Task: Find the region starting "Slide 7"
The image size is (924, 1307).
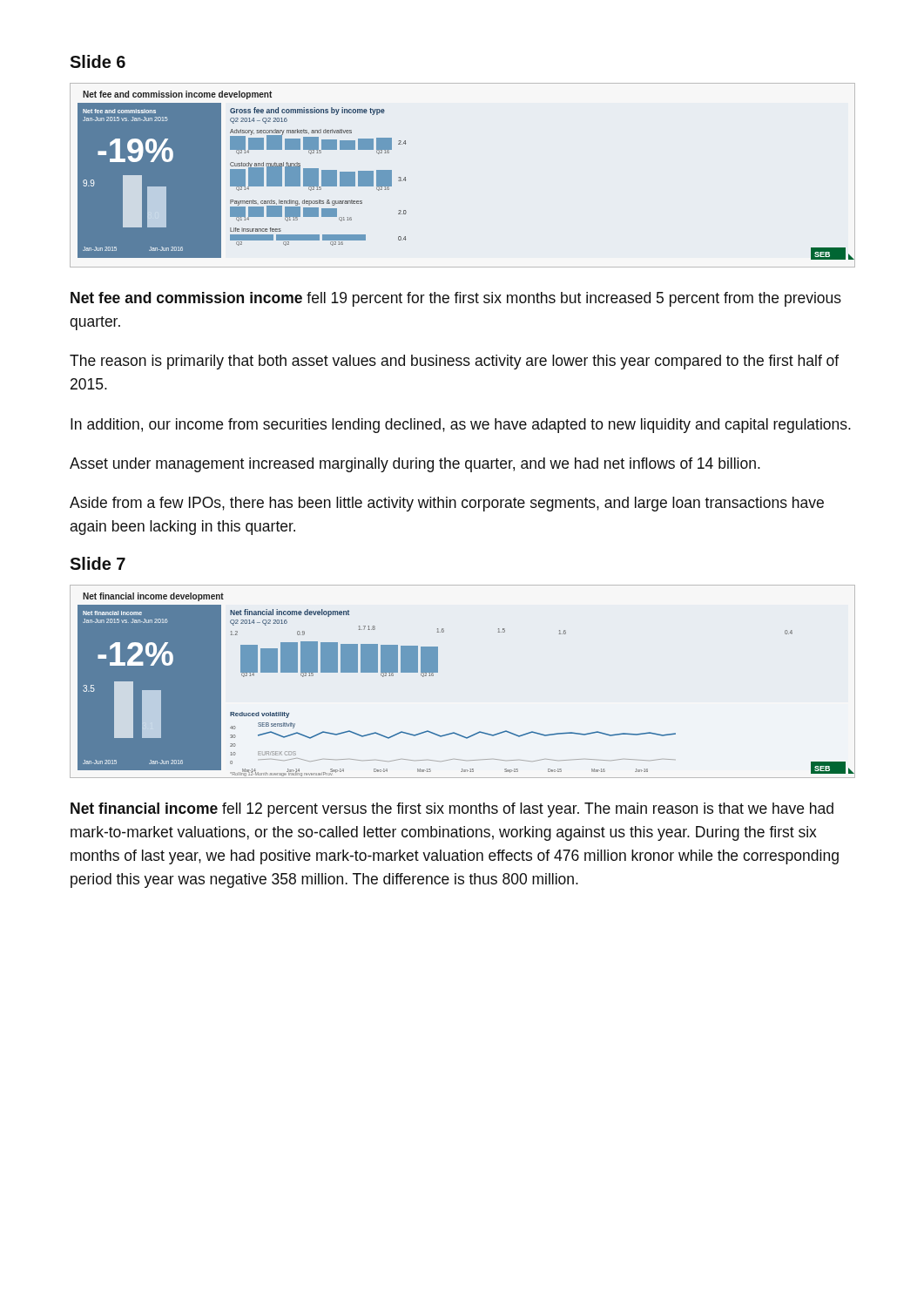Action: pos(98,564)
